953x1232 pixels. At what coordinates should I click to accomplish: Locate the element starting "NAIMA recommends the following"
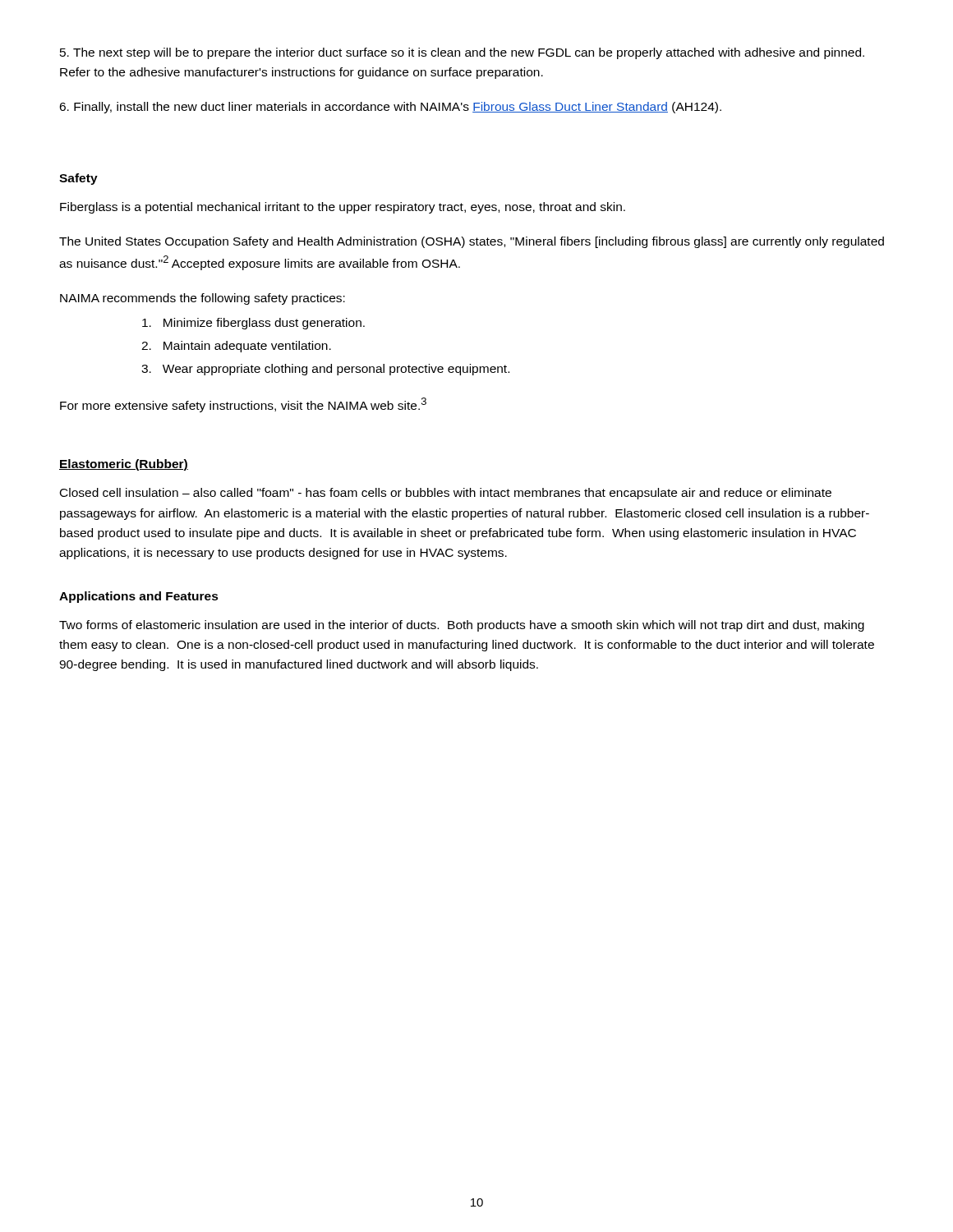pyautogui.click(x=203, y=298)
